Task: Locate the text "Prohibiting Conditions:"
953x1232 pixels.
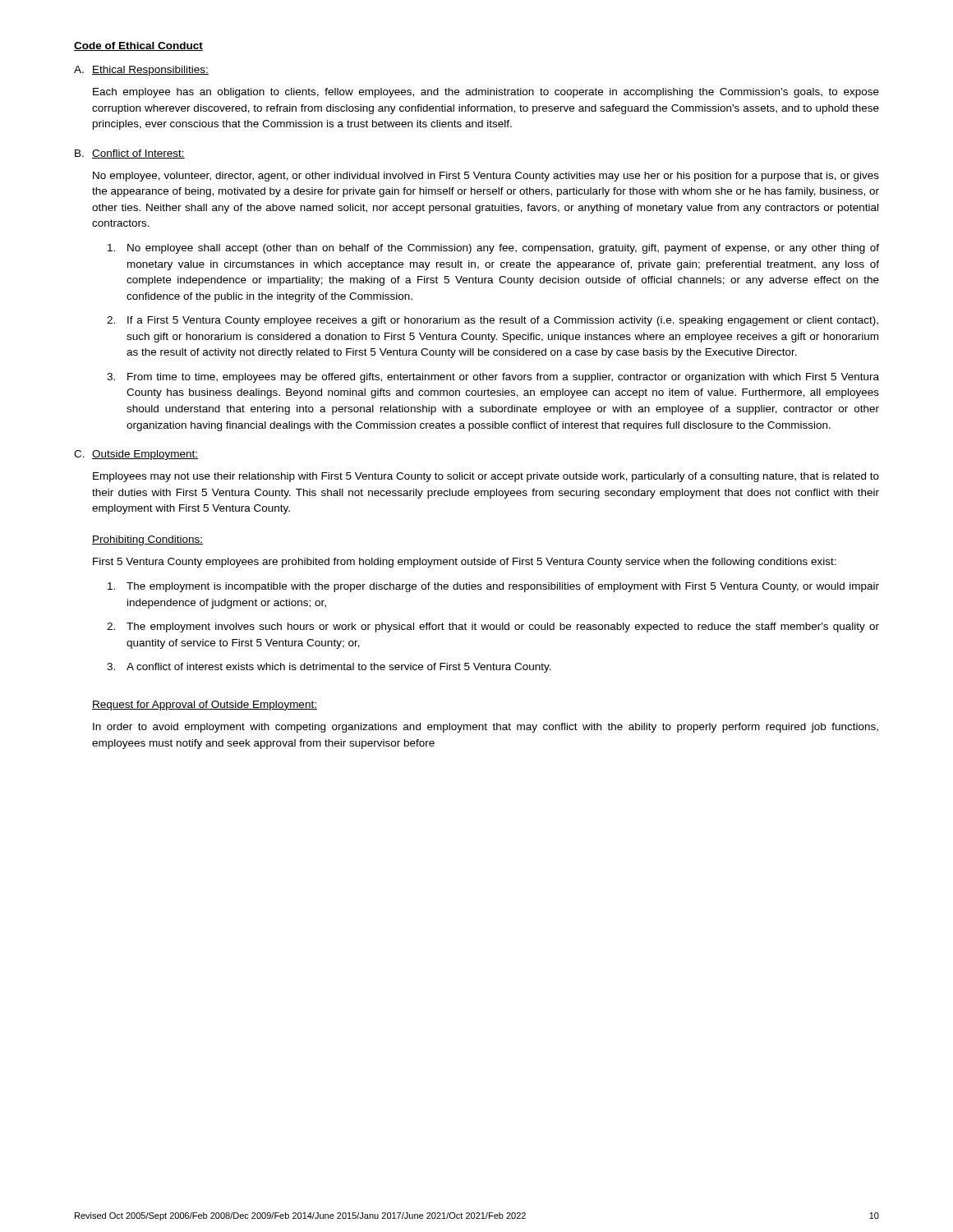Action: pyautogui.click(x=148, y=539)
